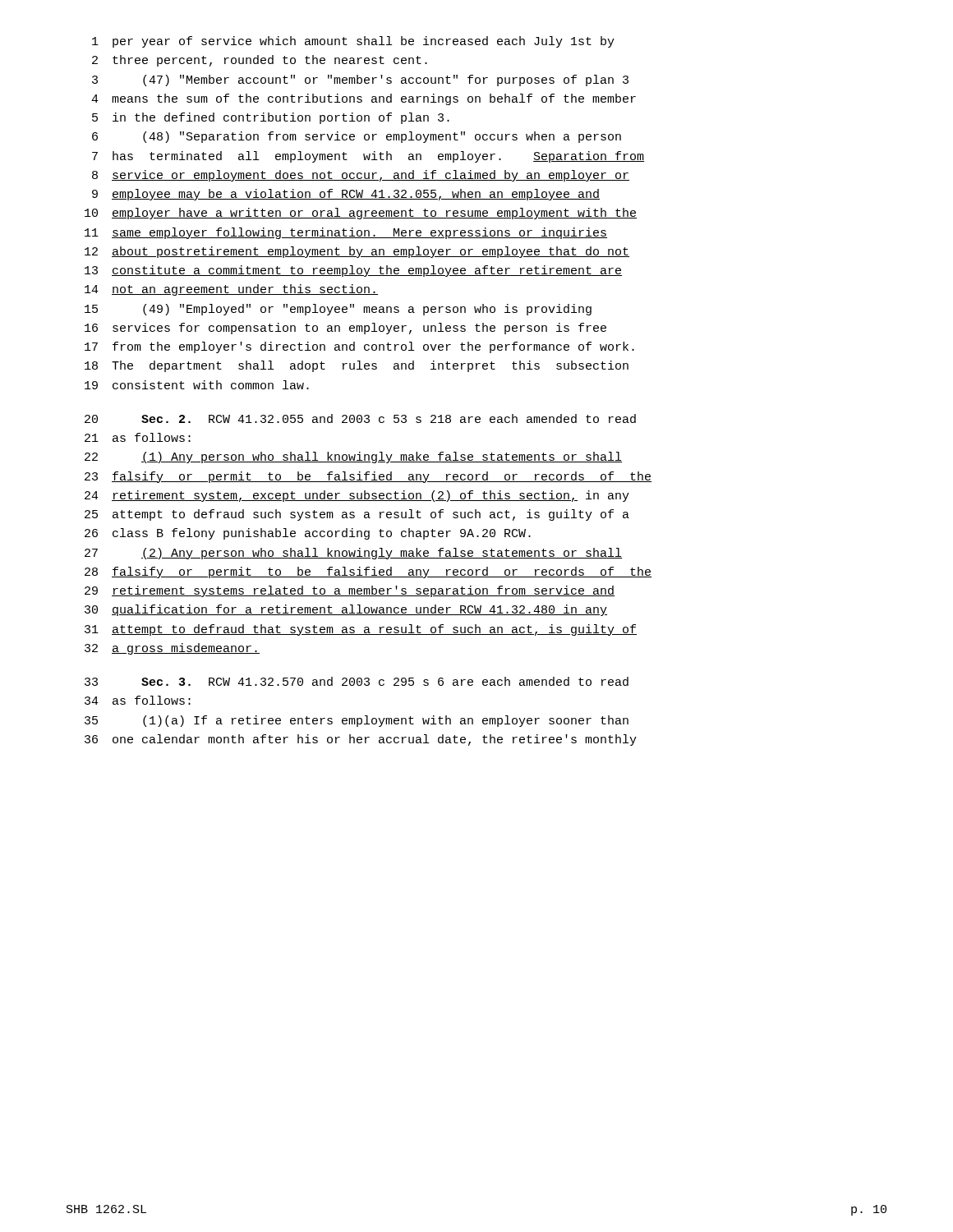Point to the block beginning "10 employer have a written or"

pos(476,214)
